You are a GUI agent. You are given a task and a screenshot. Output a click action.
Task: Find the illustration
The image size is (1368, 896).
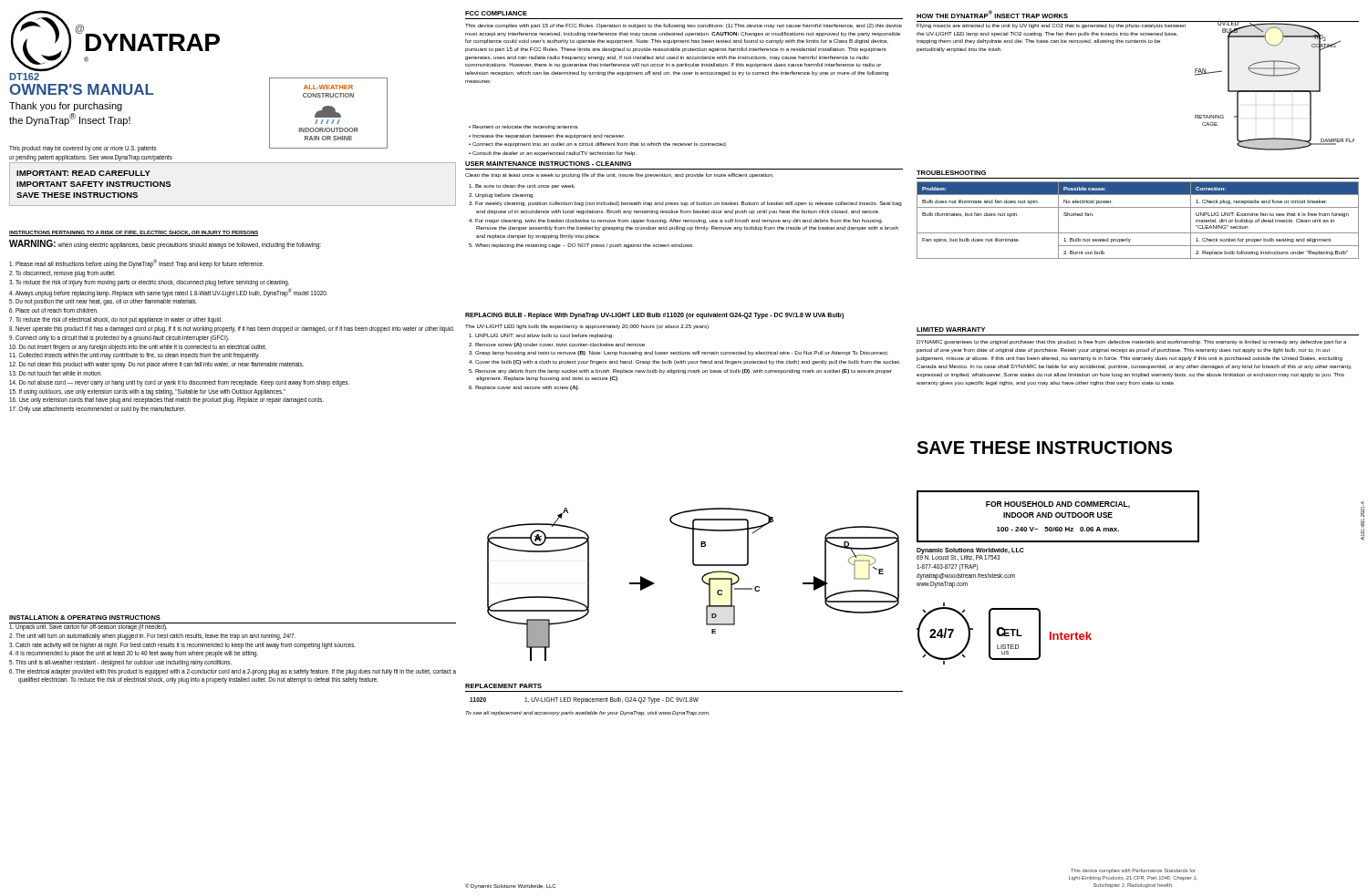[684, 583]
